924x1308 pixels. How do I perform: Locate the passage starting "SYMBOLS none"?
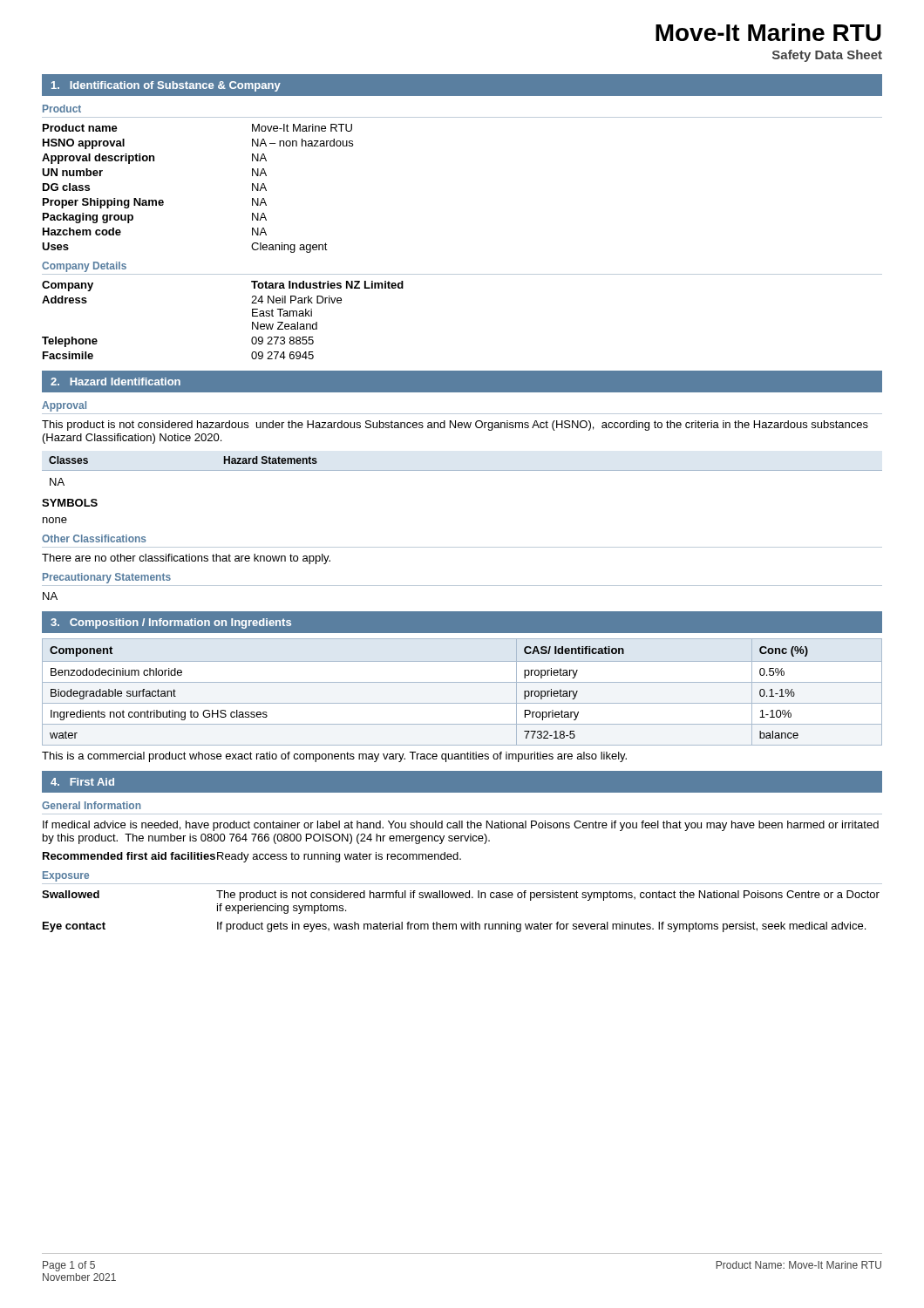pos(70,503)
